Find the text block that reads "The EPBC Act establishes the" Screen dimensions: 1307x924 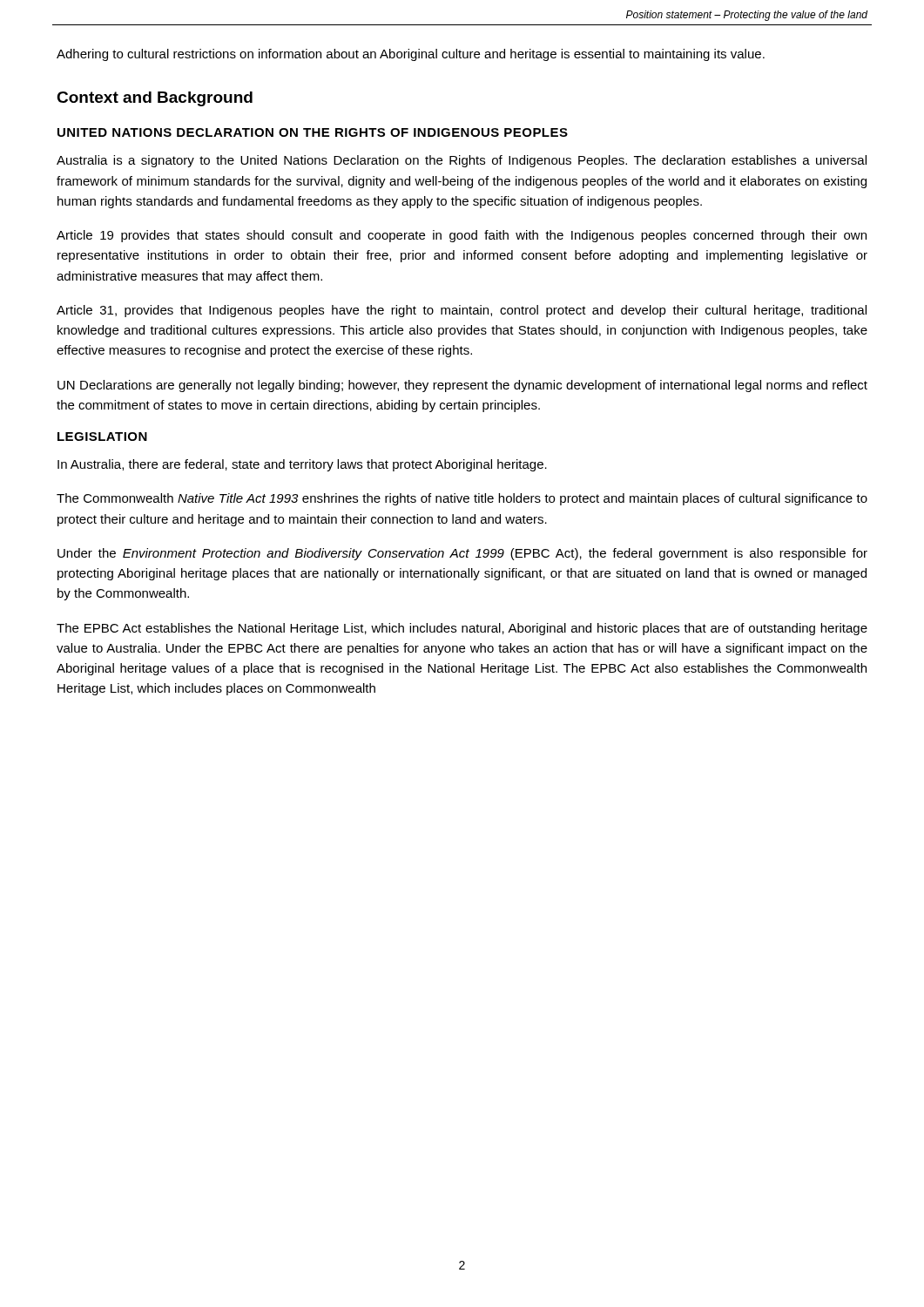point(462,658)
